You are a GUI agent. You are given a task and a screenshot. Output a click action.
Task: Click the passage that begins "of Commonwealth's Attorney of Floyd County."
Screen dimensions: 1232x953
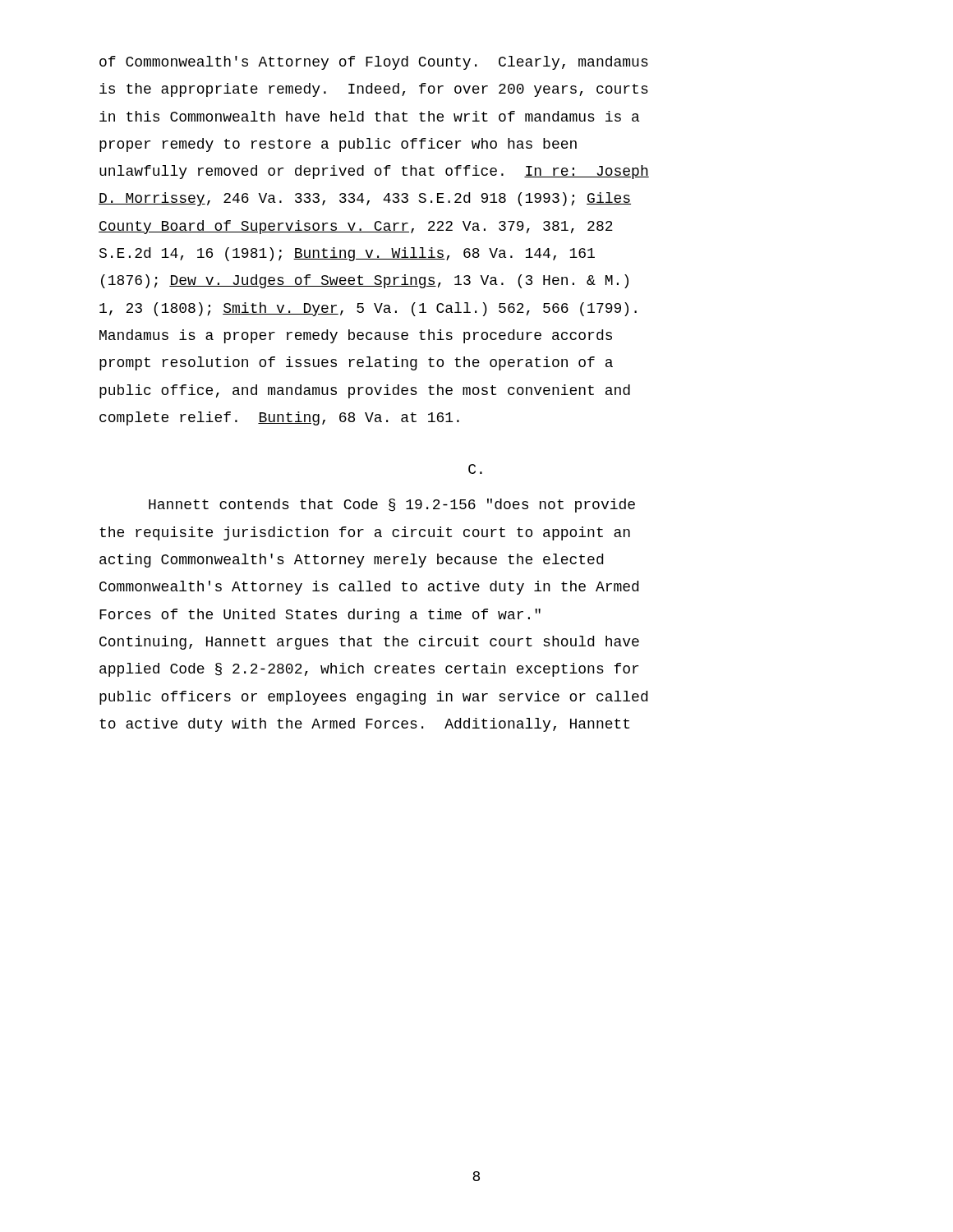374,240
